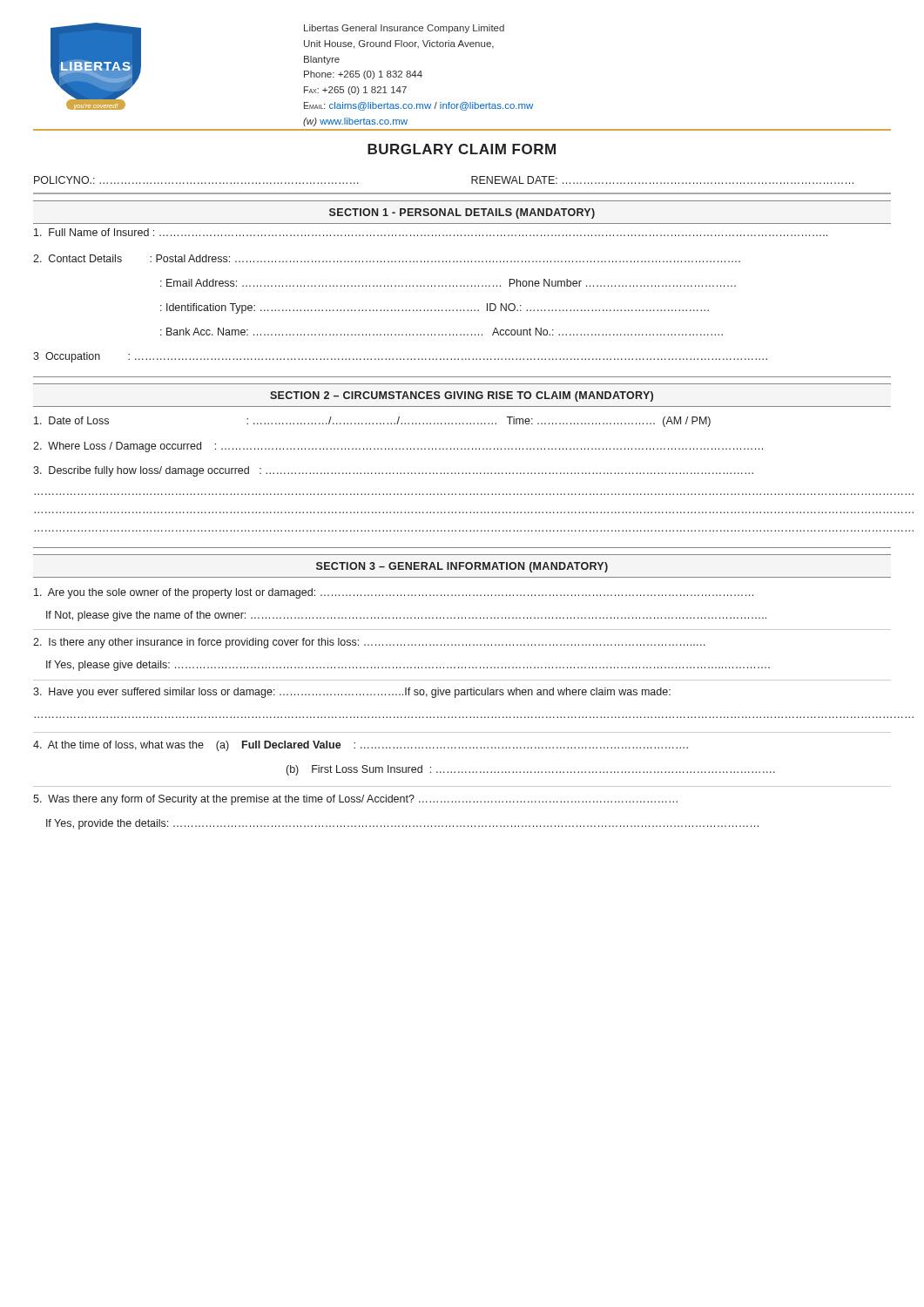The width and height of the screenshot is (924, 1307).
Task: Select the list item that says ": Bank Acc."
Action: [x=442, y=332]
